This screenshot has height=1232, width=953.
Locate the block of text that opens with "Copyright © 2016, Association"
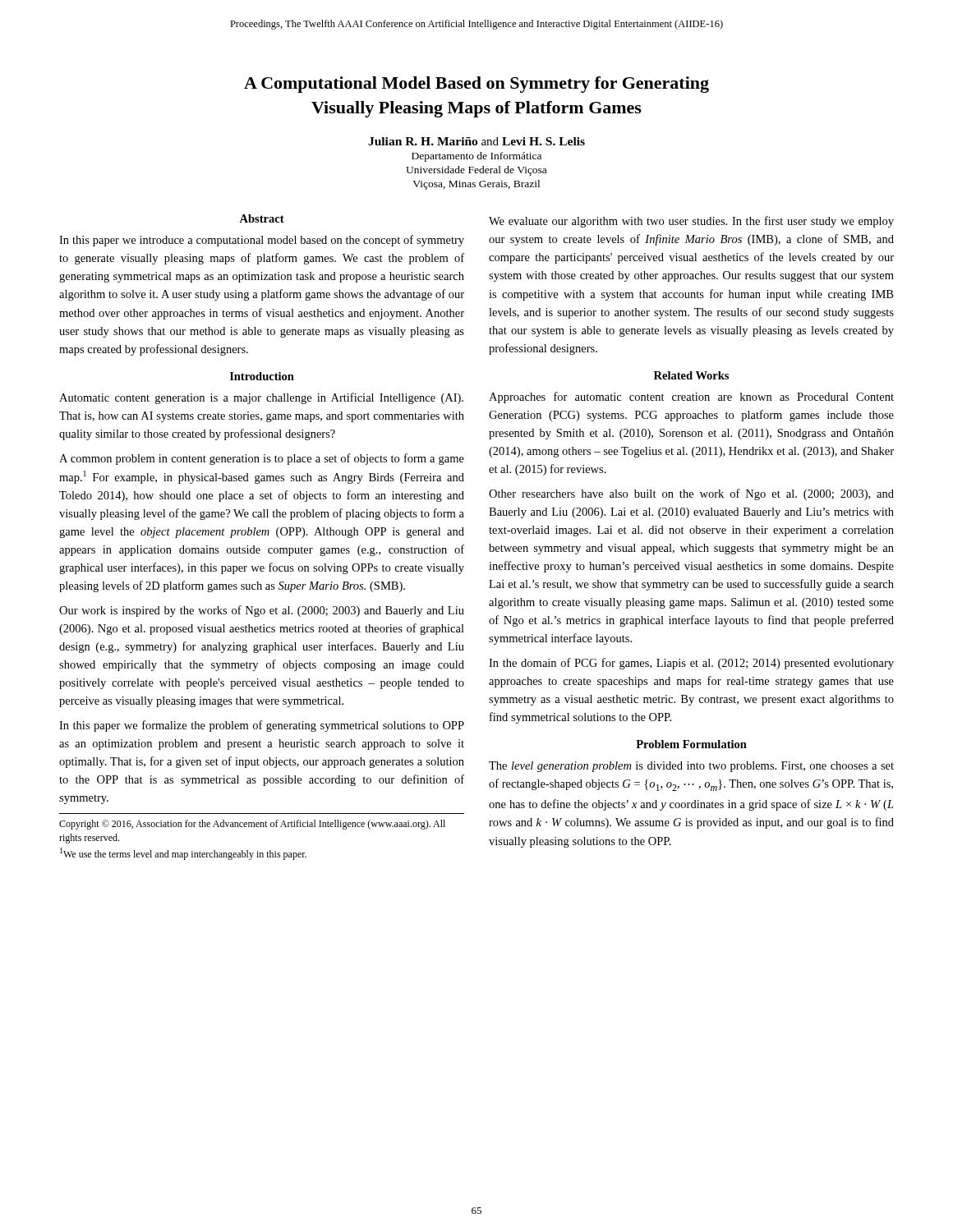252,825
